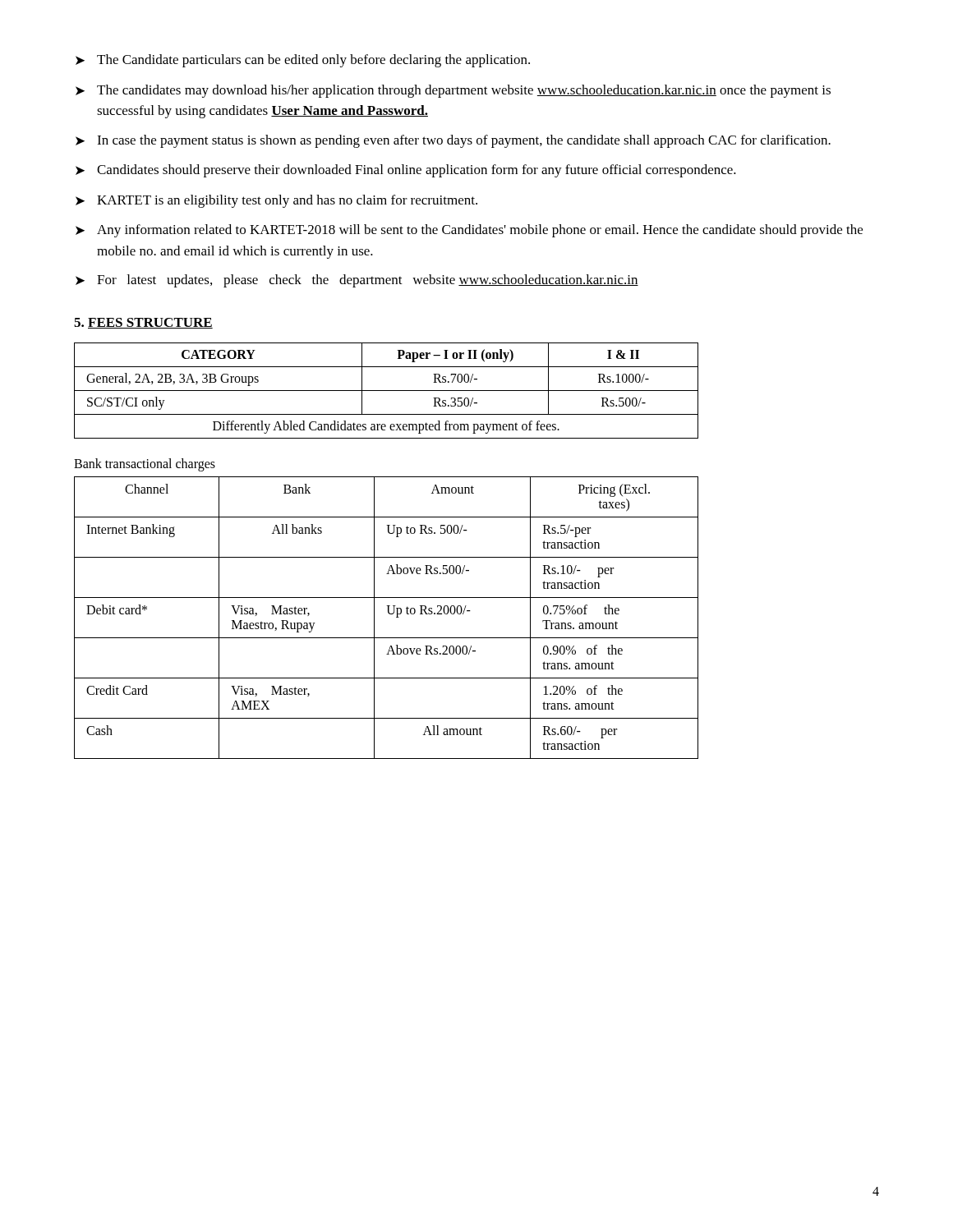
Task: Find the section header containing "5. FEES STRUCTURE"
Action: coord(143,322)
